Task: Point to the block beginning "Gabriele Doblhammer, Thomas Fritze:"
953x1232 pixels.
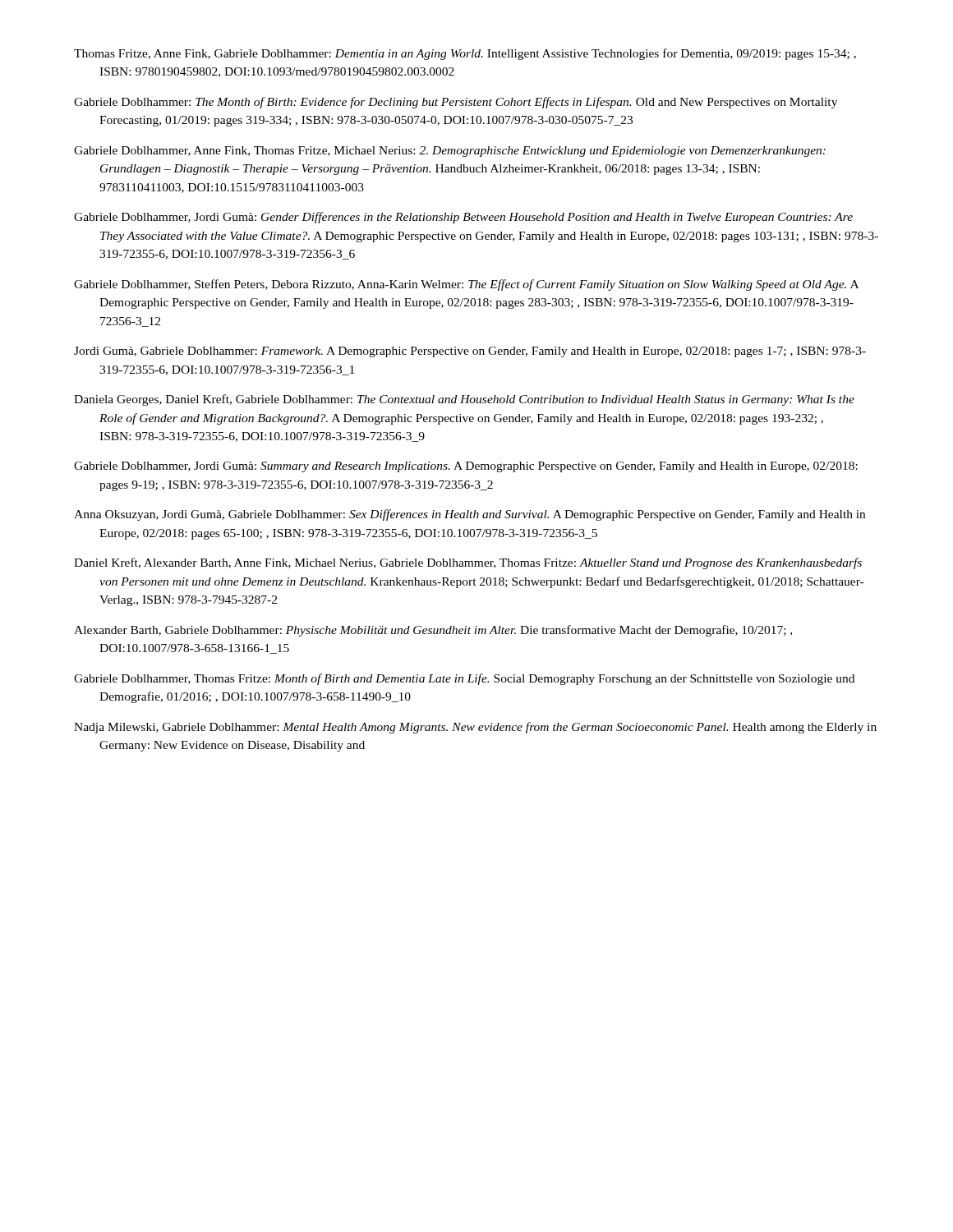Action: (464, 687)
